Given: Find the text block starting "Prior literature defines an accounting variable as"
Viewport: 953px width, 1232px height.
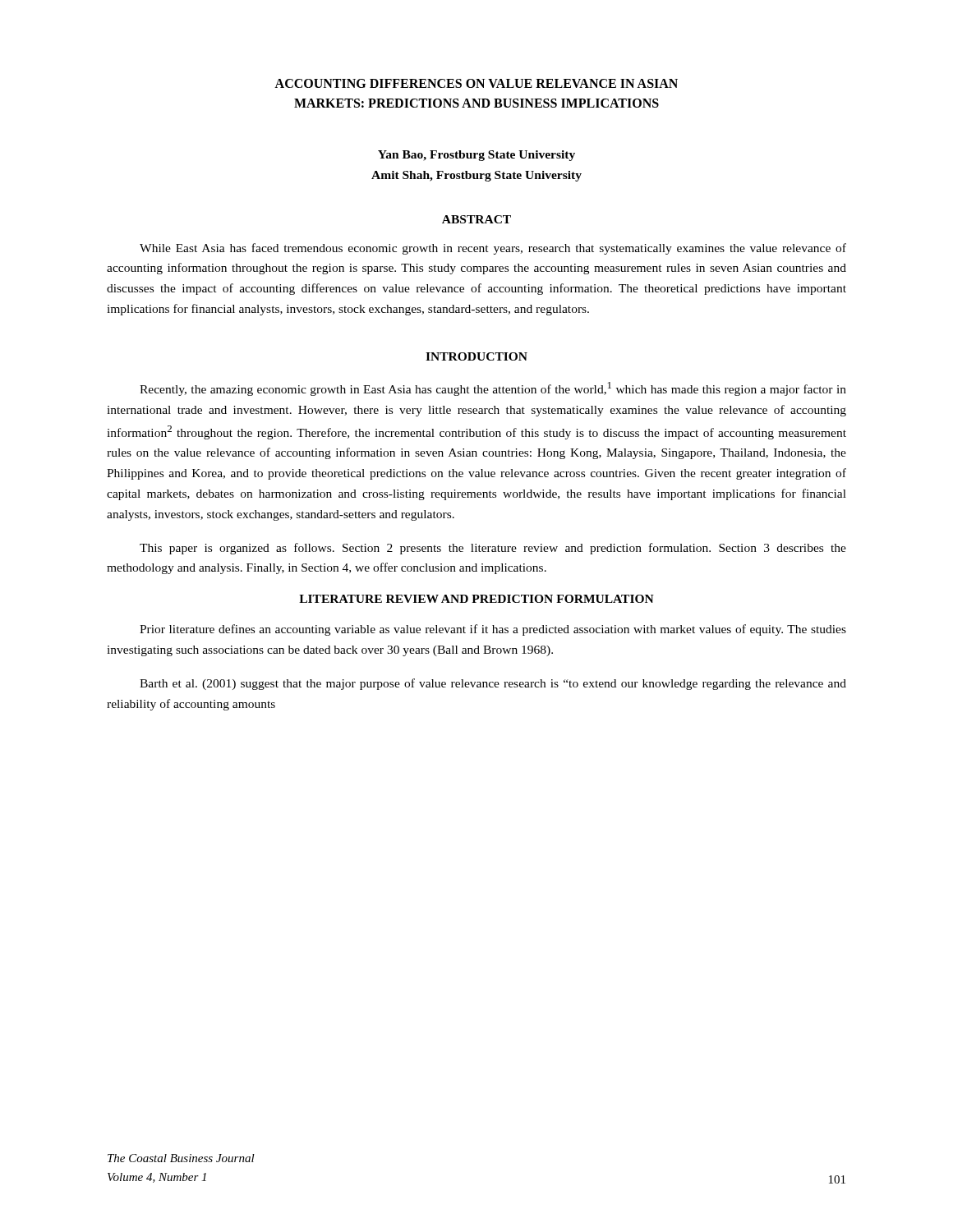Looking at the screenshot, I should point(476,639).
